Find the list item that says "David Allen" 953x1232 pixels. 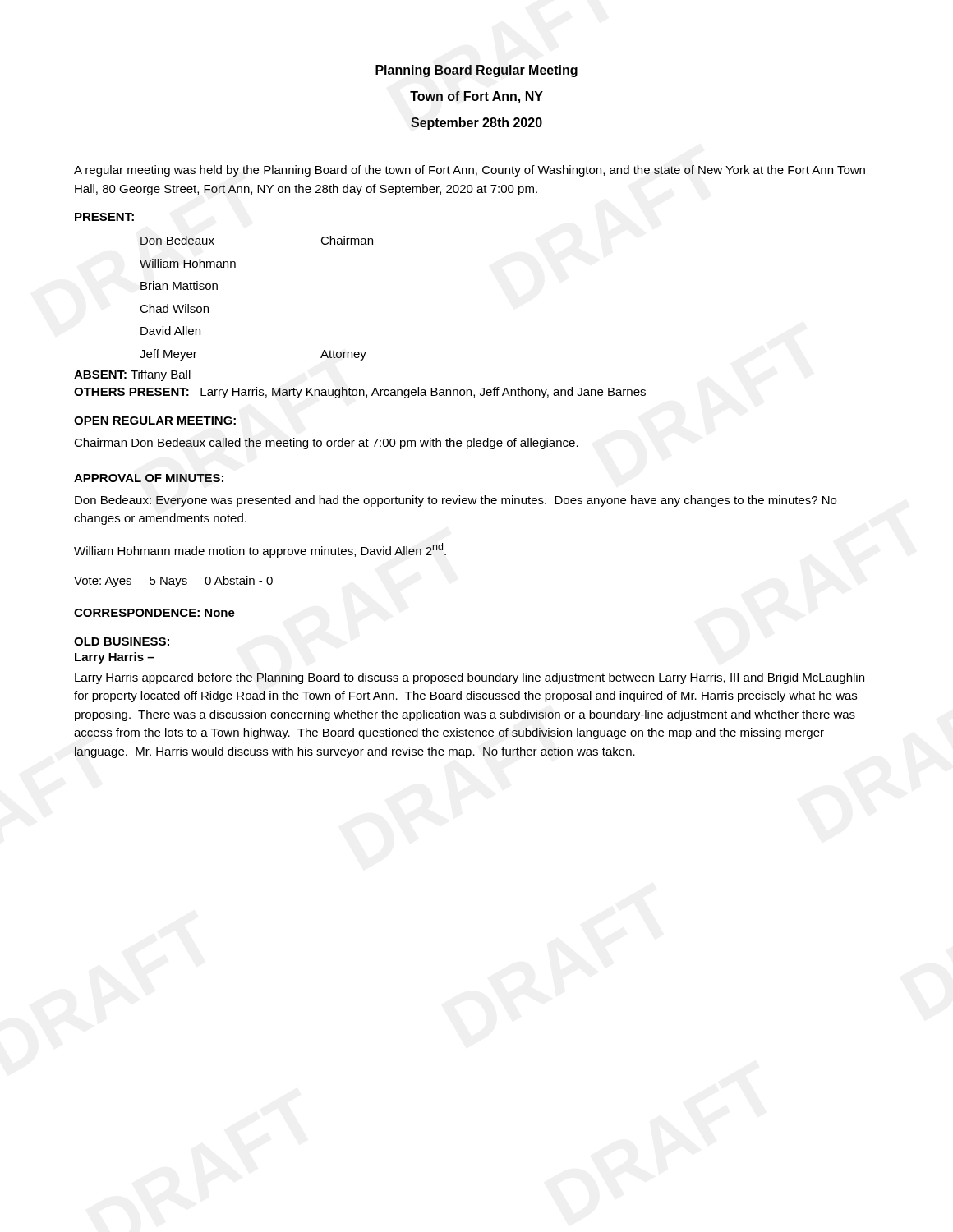coord(170,331)
